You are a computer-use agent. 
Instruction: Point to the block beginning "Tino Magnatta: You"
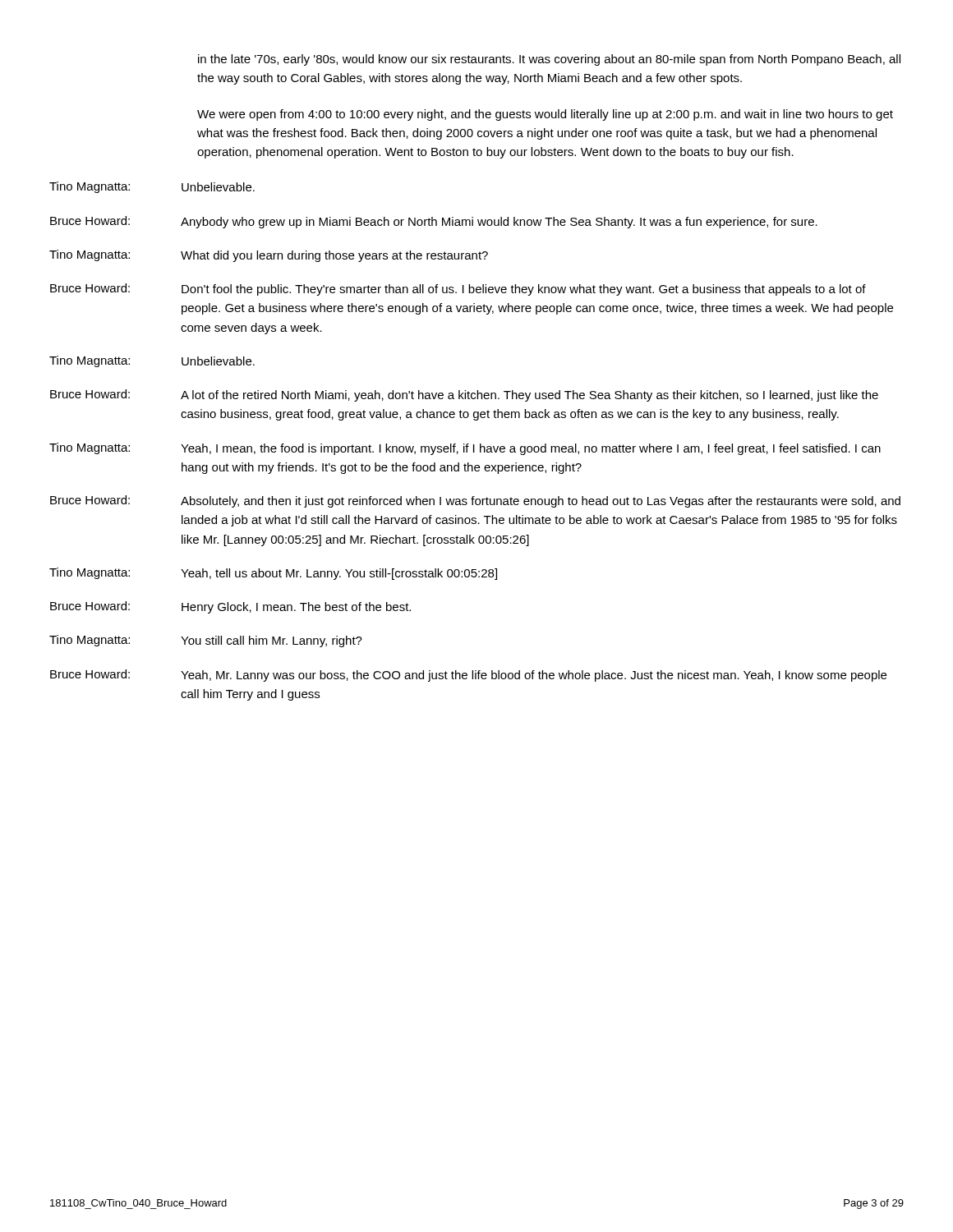click(206, 641)
